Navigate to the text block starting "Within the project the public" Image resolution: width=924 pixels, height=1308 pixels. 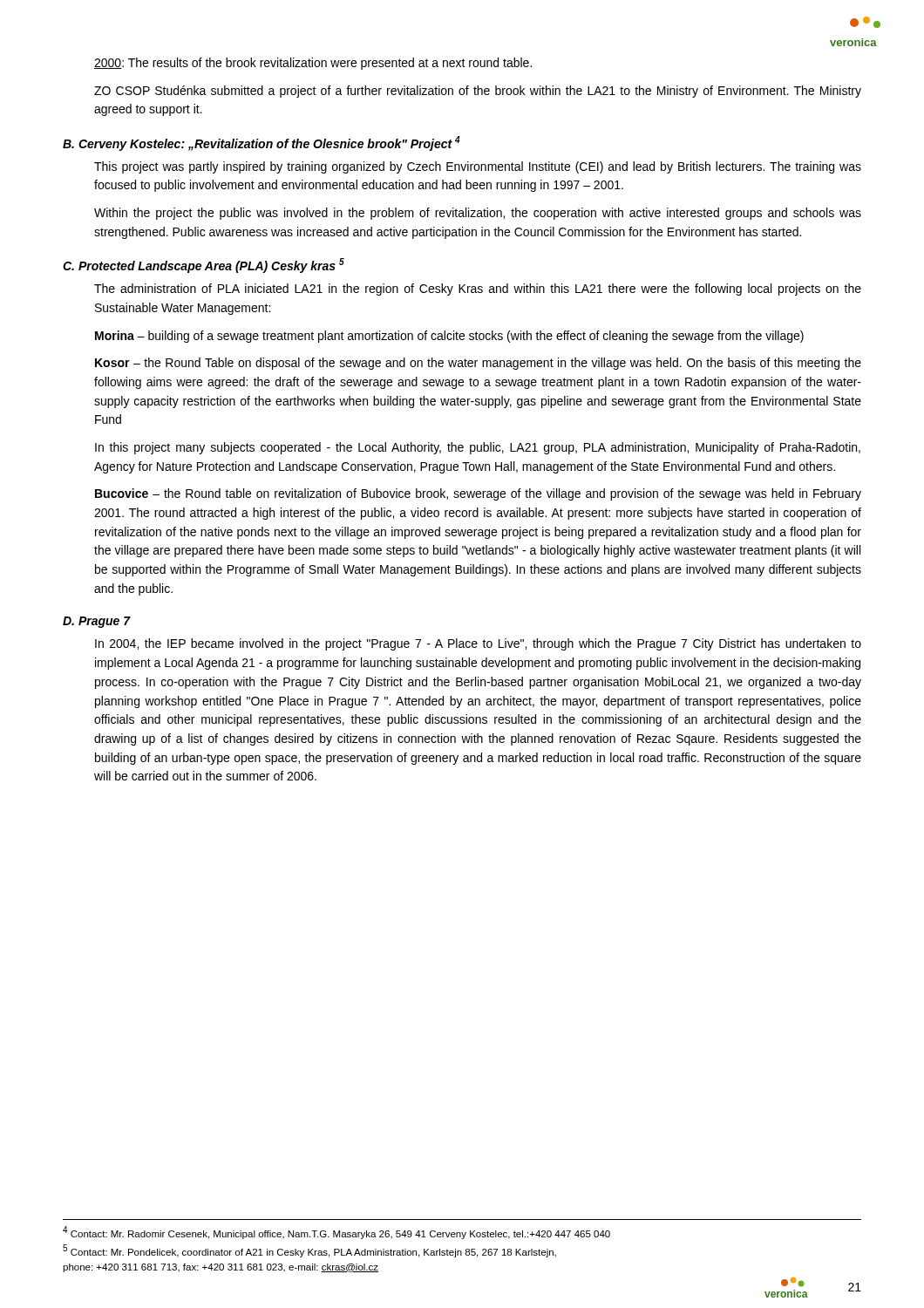coord(478,222)
